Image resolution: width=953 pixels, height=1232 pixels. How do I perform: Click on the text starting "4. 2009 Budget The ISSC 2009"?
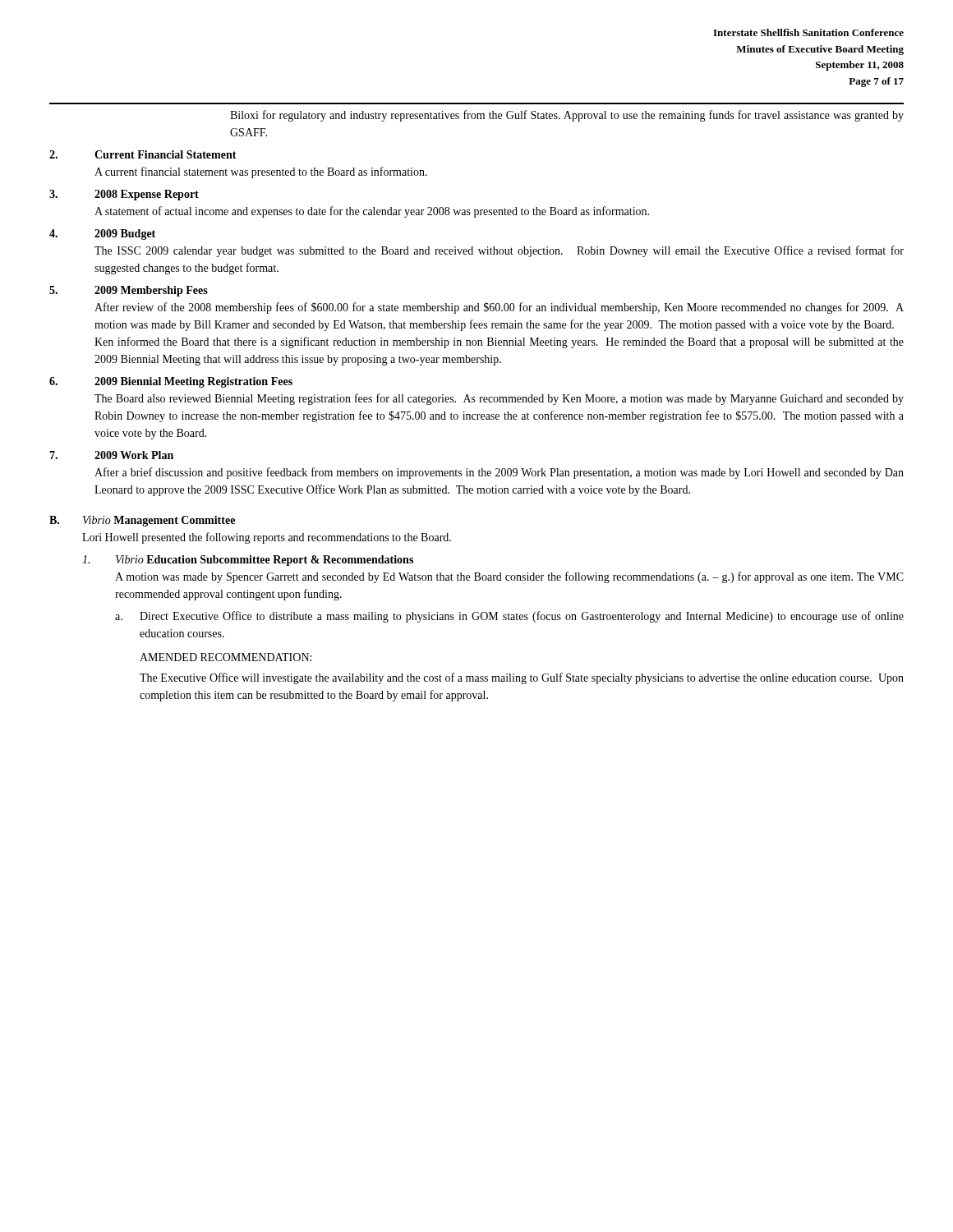(476, 251)
